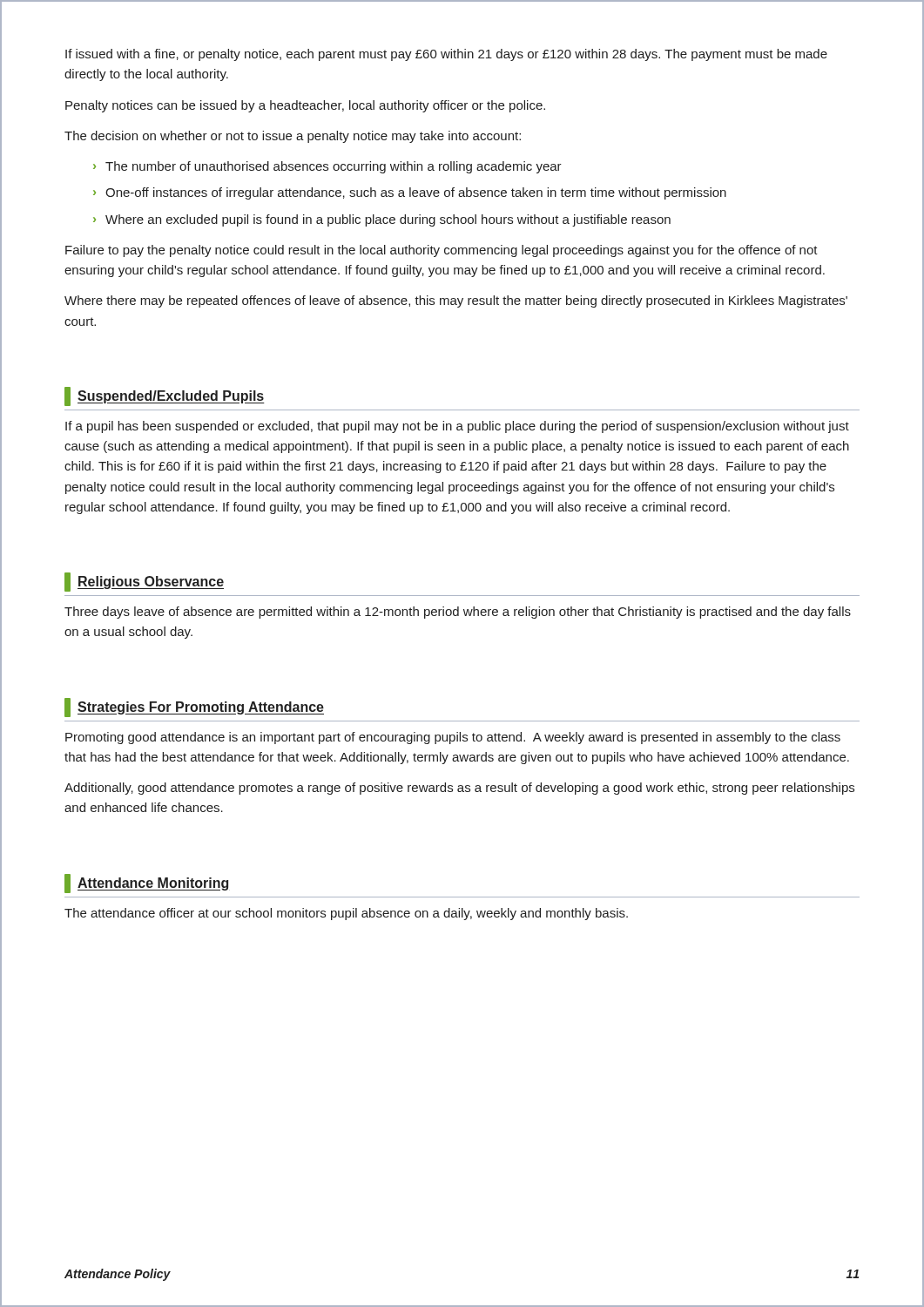This screenshot has width=924, height=1307.
Task: Where is the passage that starts "Penalty notices can"?
Action: [x=305, y=105]
